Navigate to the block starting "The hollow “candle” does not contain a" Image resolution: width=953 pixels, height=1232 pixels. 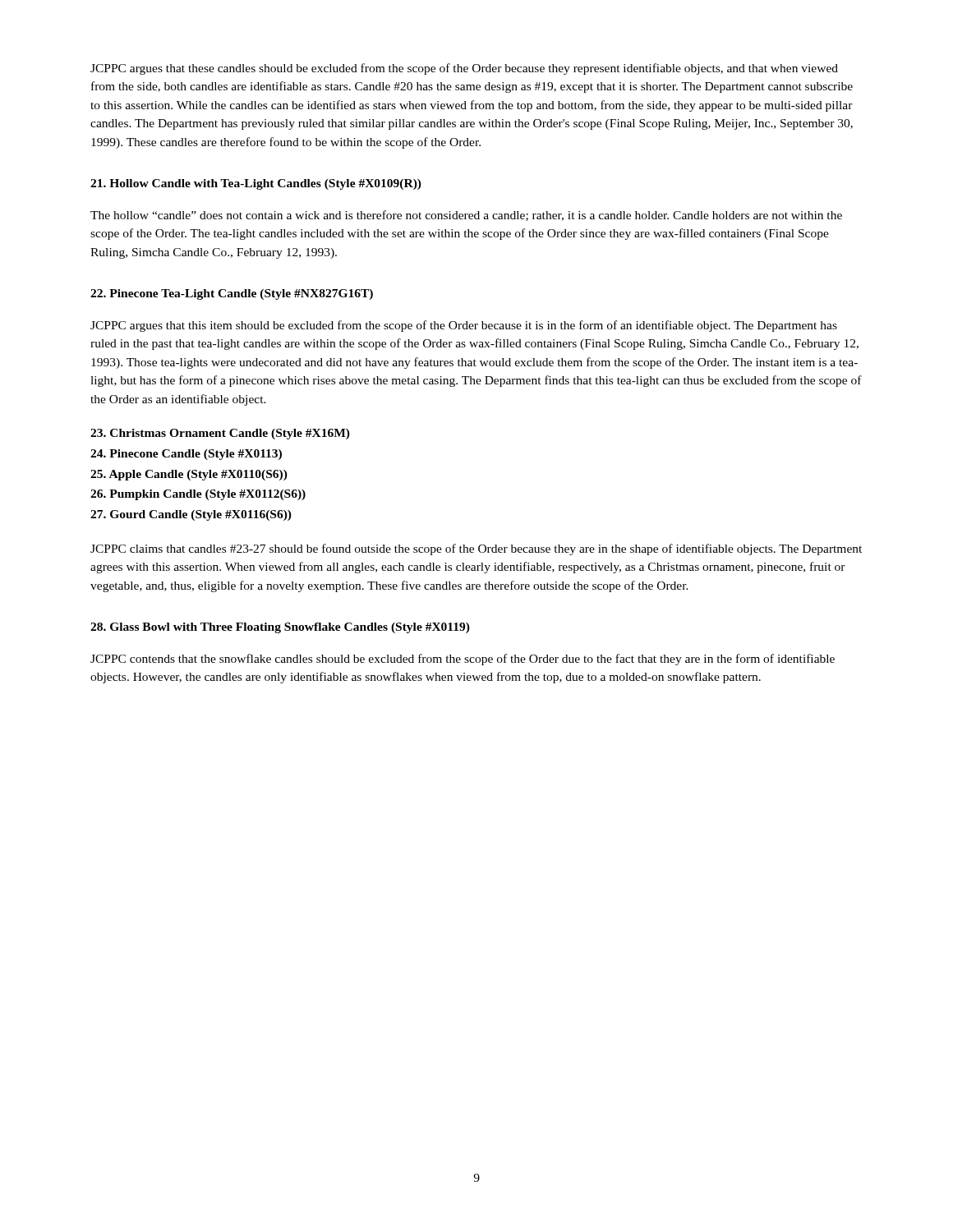tap(466, 233)
